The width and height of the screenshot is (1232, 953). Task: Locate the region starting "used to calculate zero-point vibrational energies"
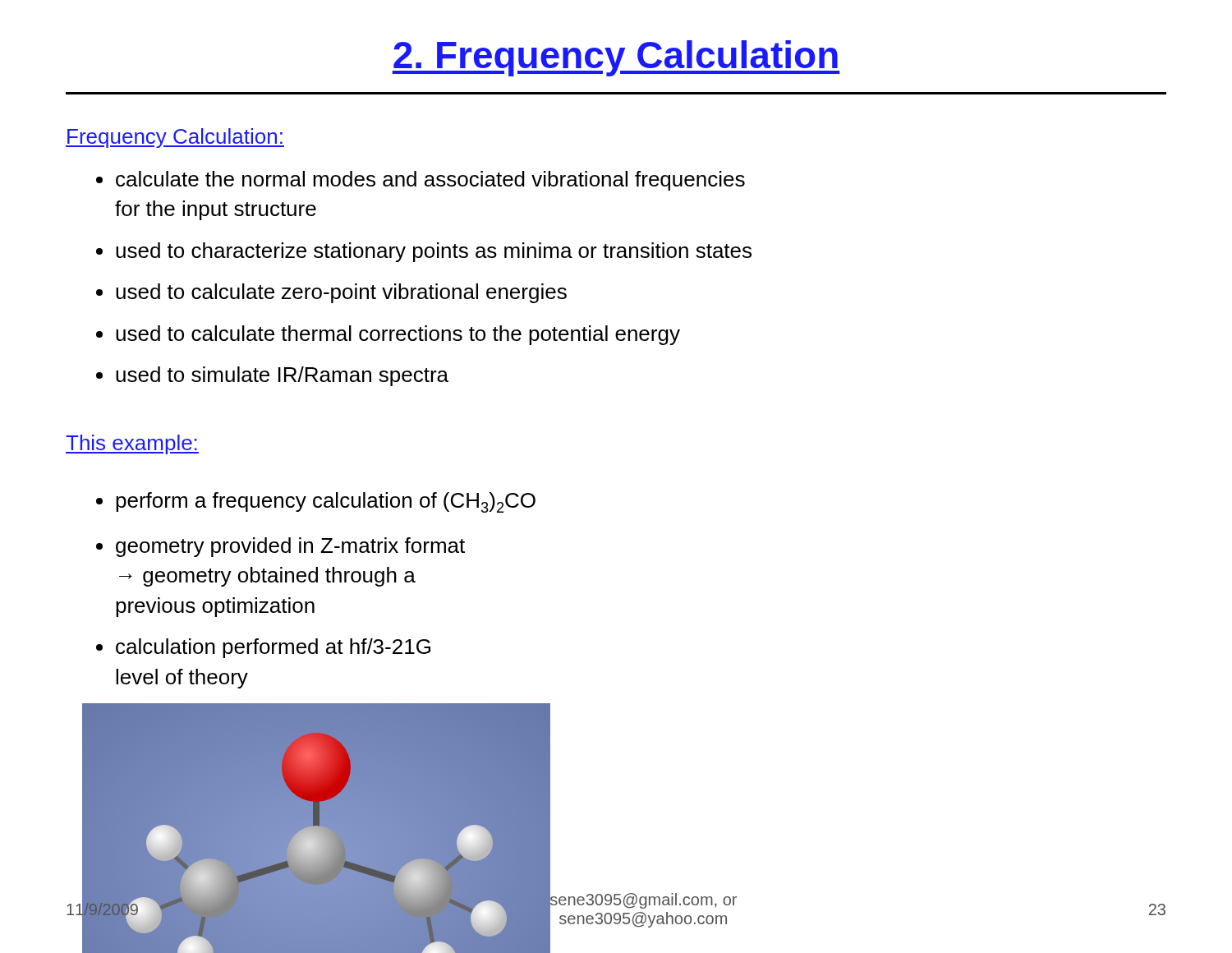point(341,292)
